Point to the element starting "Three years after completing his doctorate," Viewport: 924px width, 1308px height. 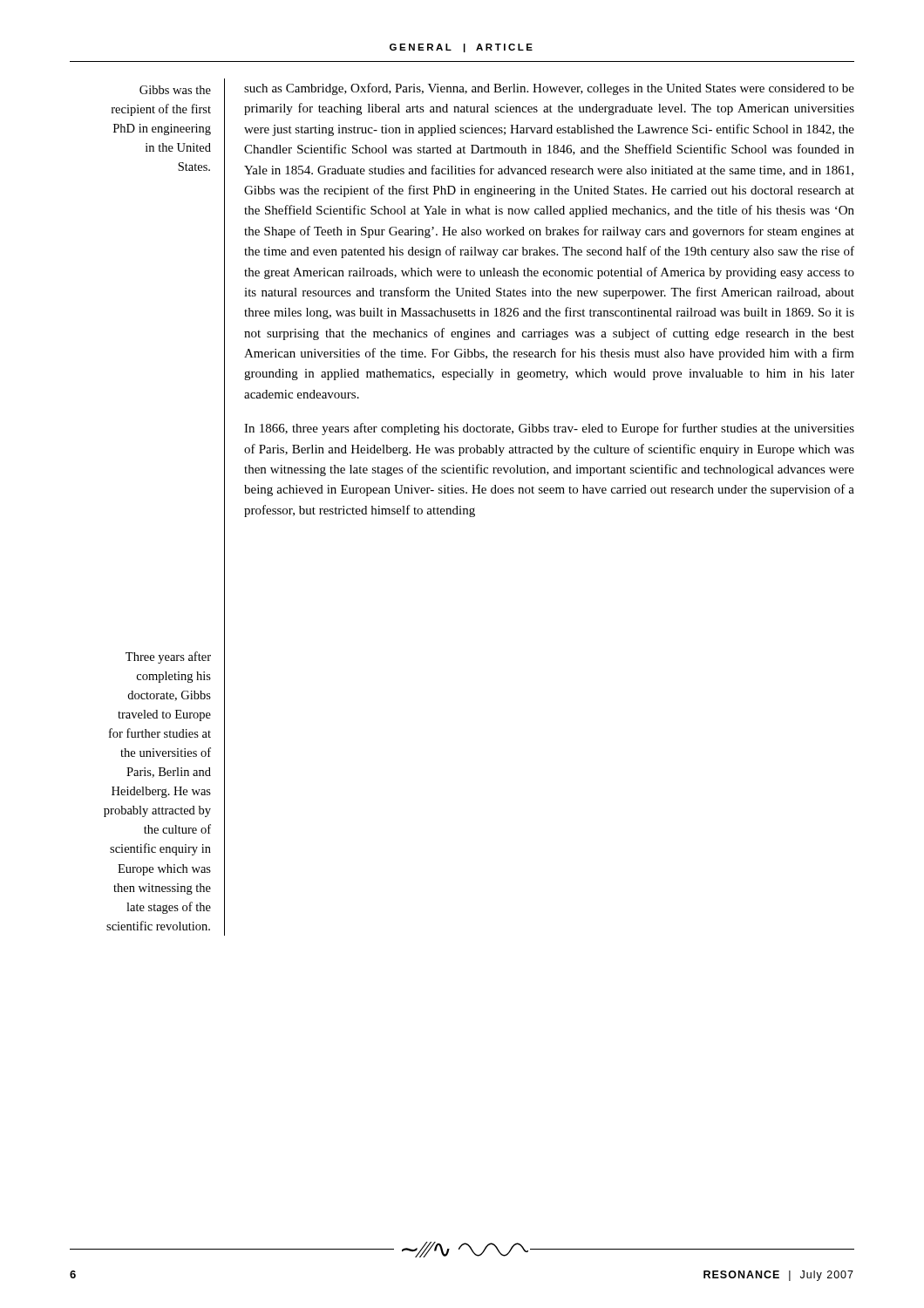coord(157,791)
